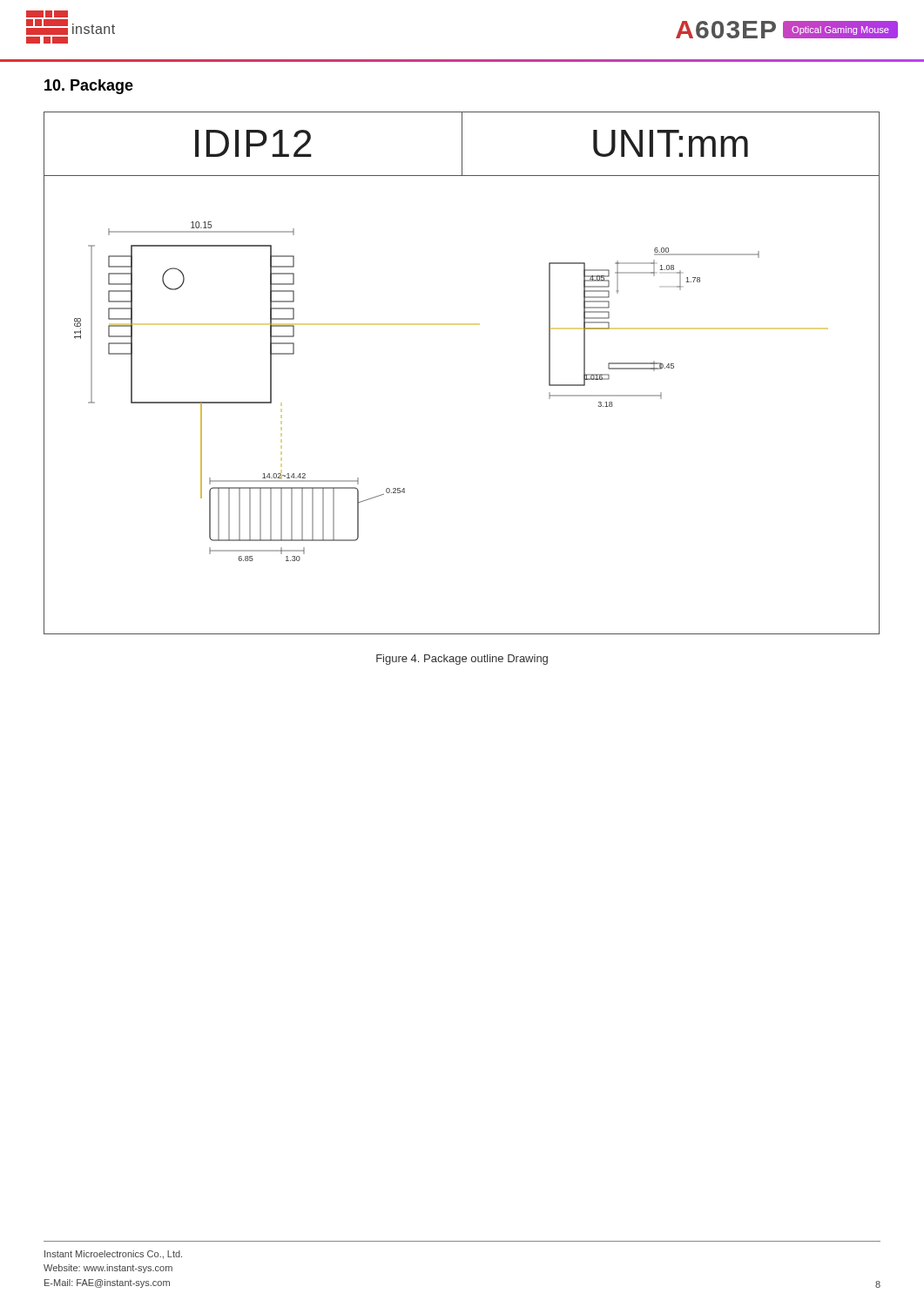Select the caption with the text "Figure 4. Package outline Drawing"
Viewport: 924px width, 1307px height.
462,658
